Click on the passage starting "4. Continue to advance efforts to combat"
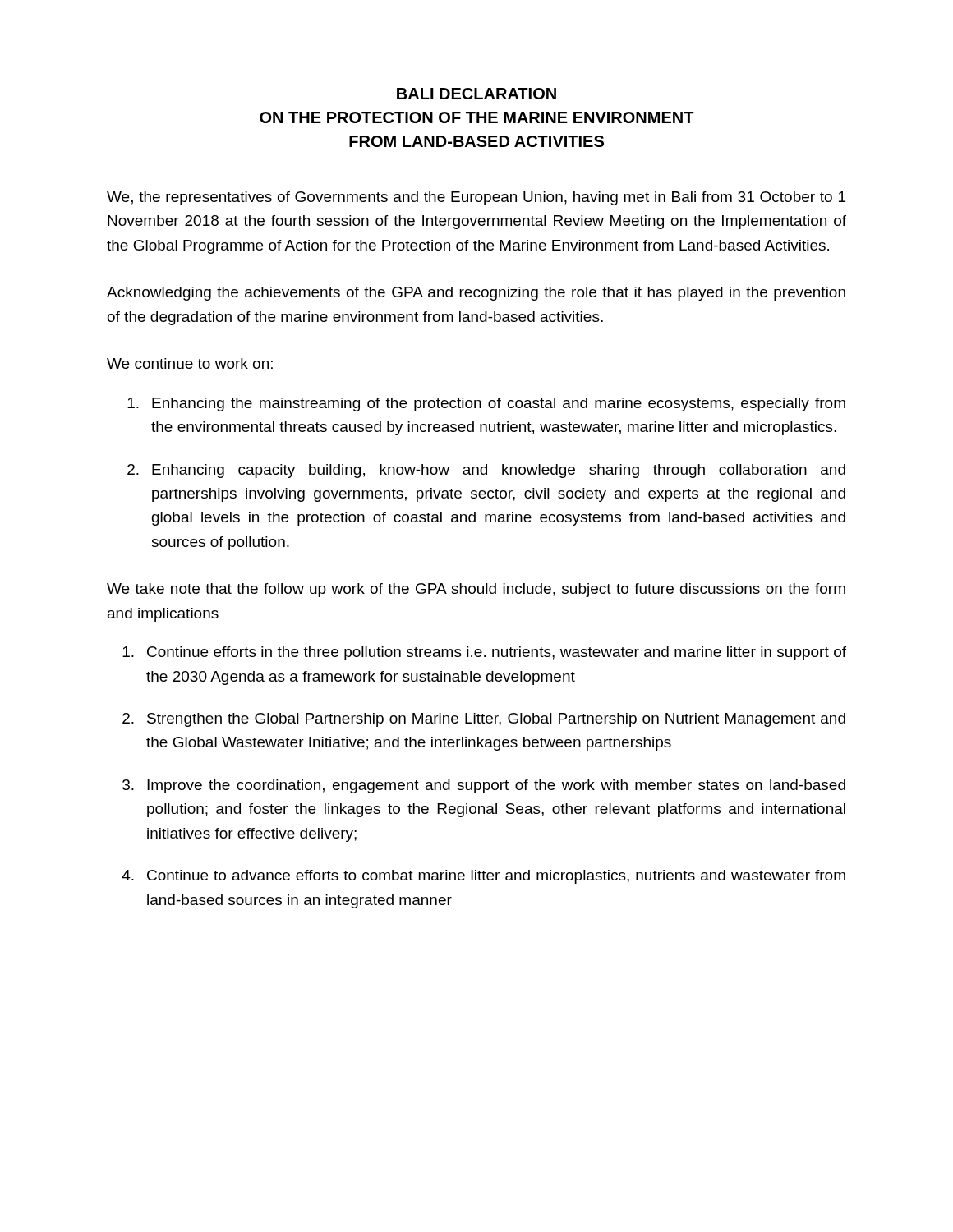Screen dimensions: 1232x953 476,888
